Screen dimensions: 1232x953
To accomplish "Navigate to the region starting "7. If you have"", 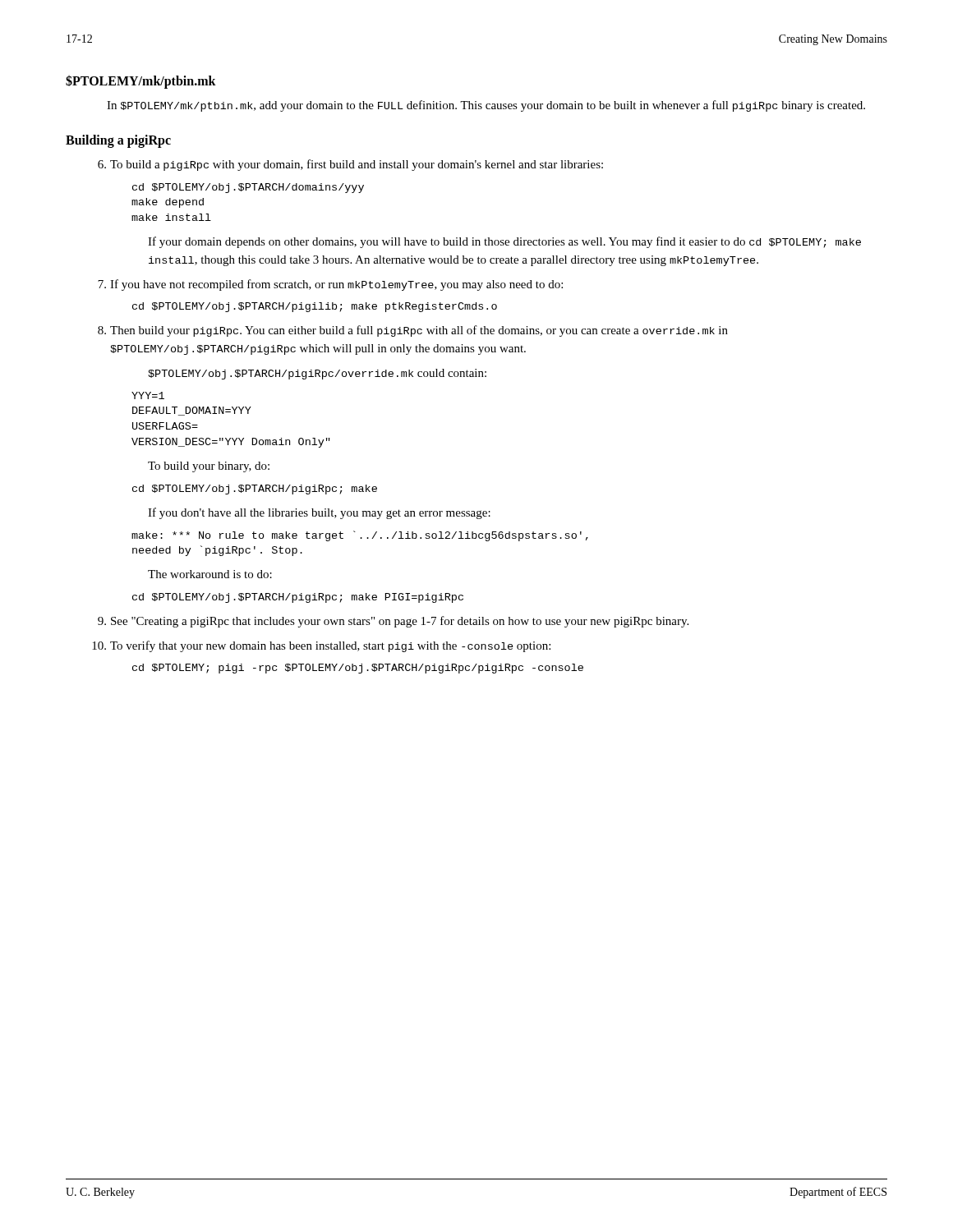I will pyautogui.click(x=481, y=285).
